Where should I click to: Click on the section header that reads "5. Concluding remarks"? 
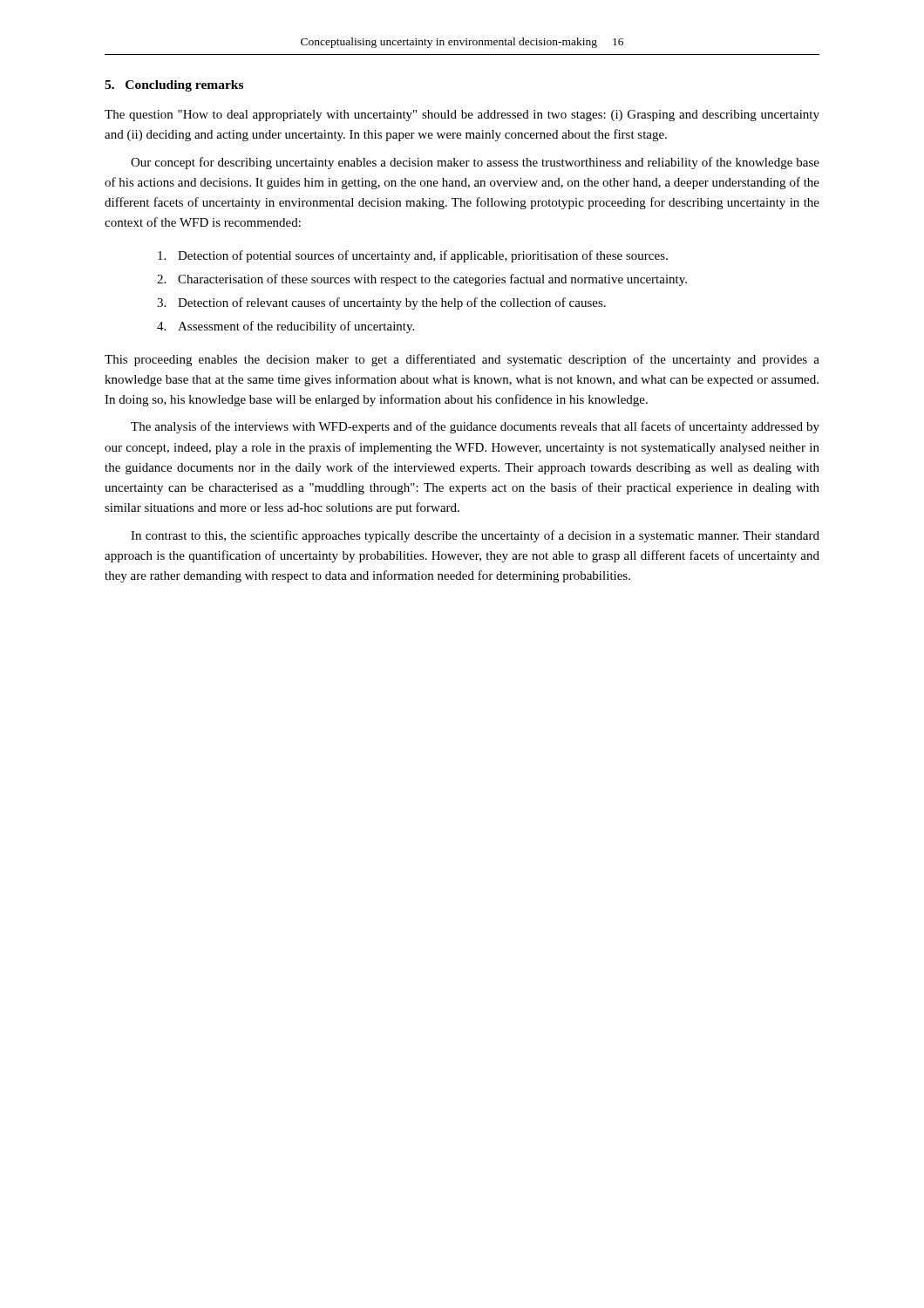click(x=174, y=84)
